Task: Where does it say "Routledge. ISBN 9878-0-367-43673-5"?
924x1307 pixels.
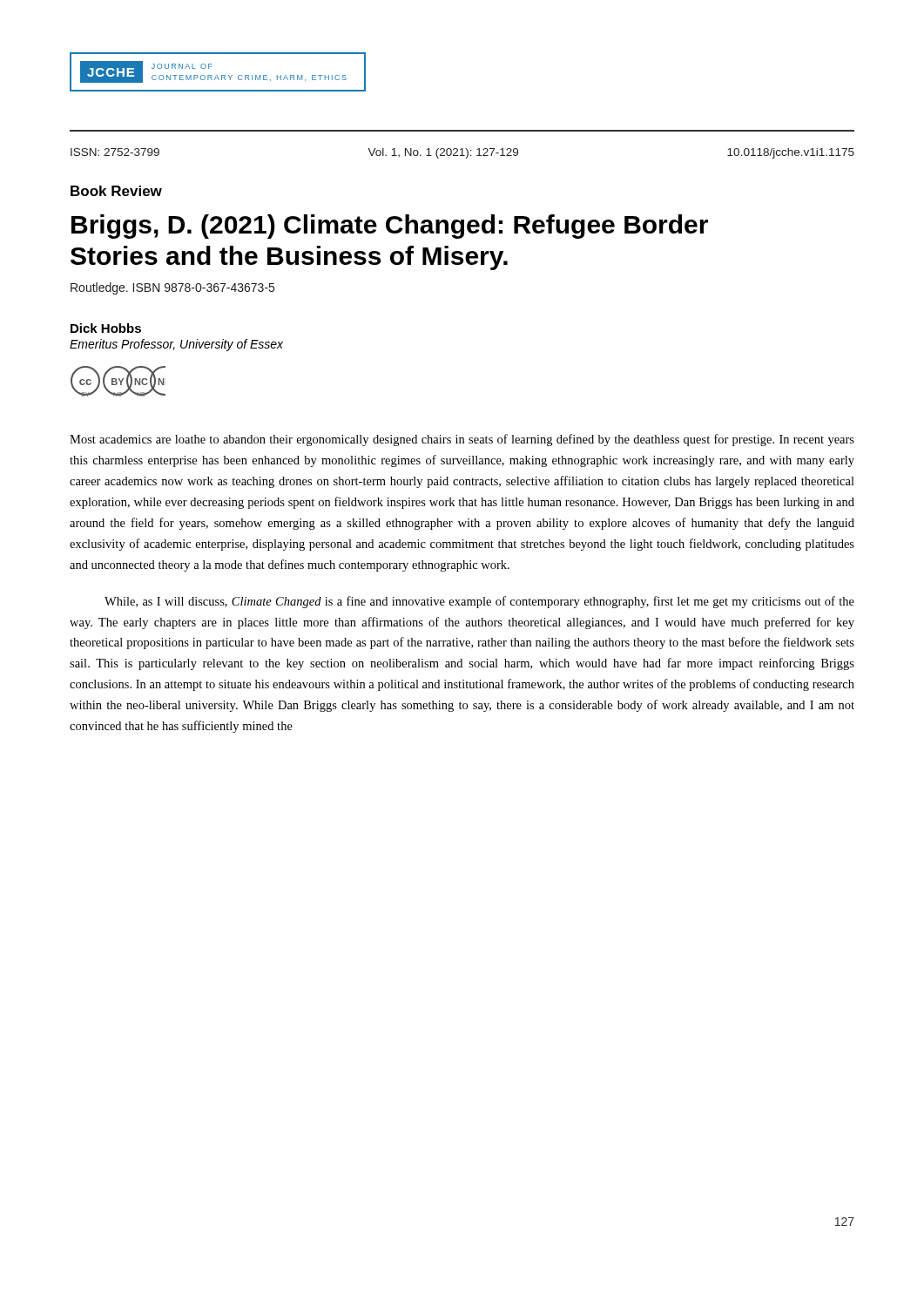Action: tap(172, 288)
